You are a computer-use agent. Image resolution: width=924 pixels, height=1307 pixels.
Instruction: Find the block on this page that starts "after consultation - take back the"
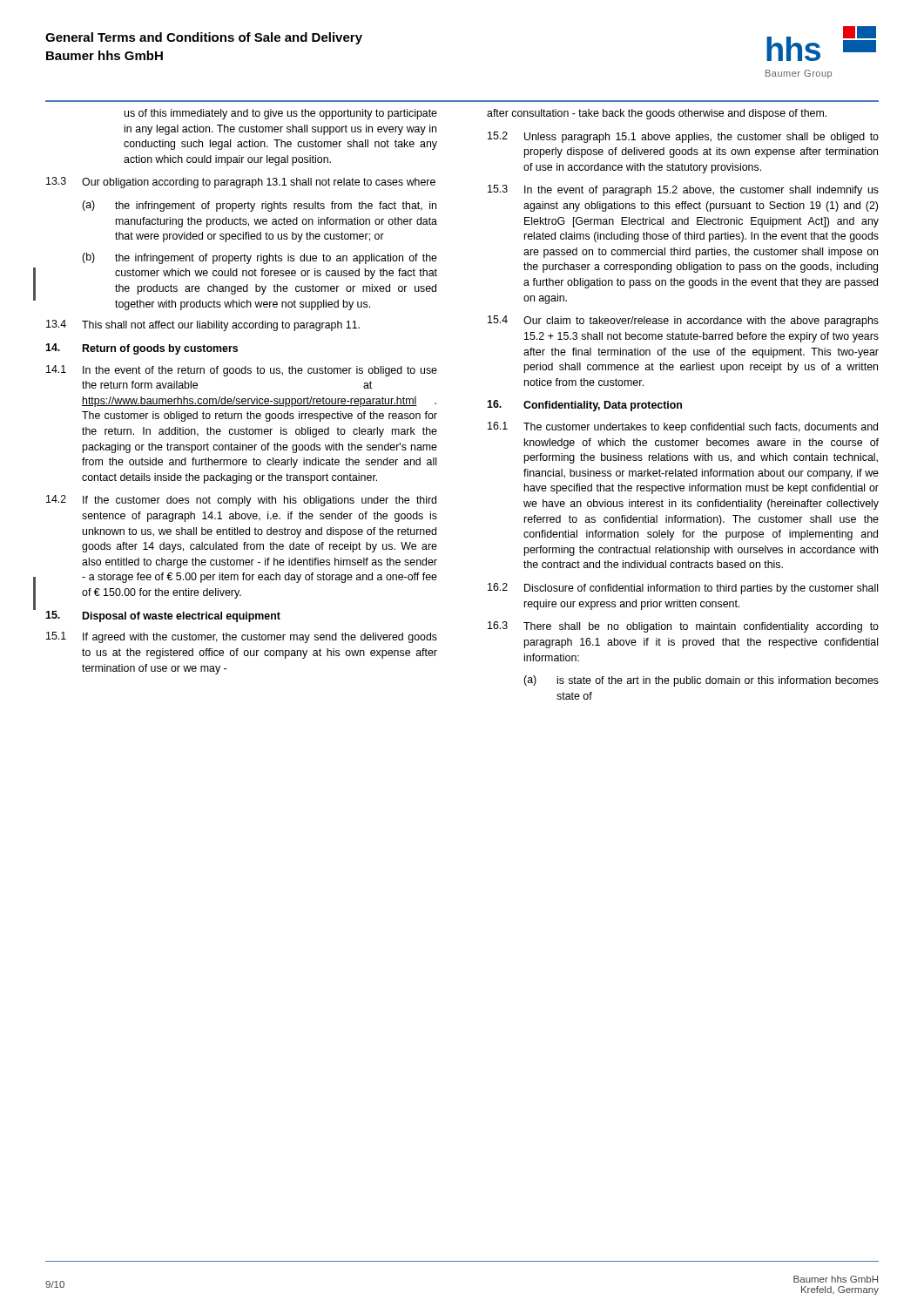(683, 114)
